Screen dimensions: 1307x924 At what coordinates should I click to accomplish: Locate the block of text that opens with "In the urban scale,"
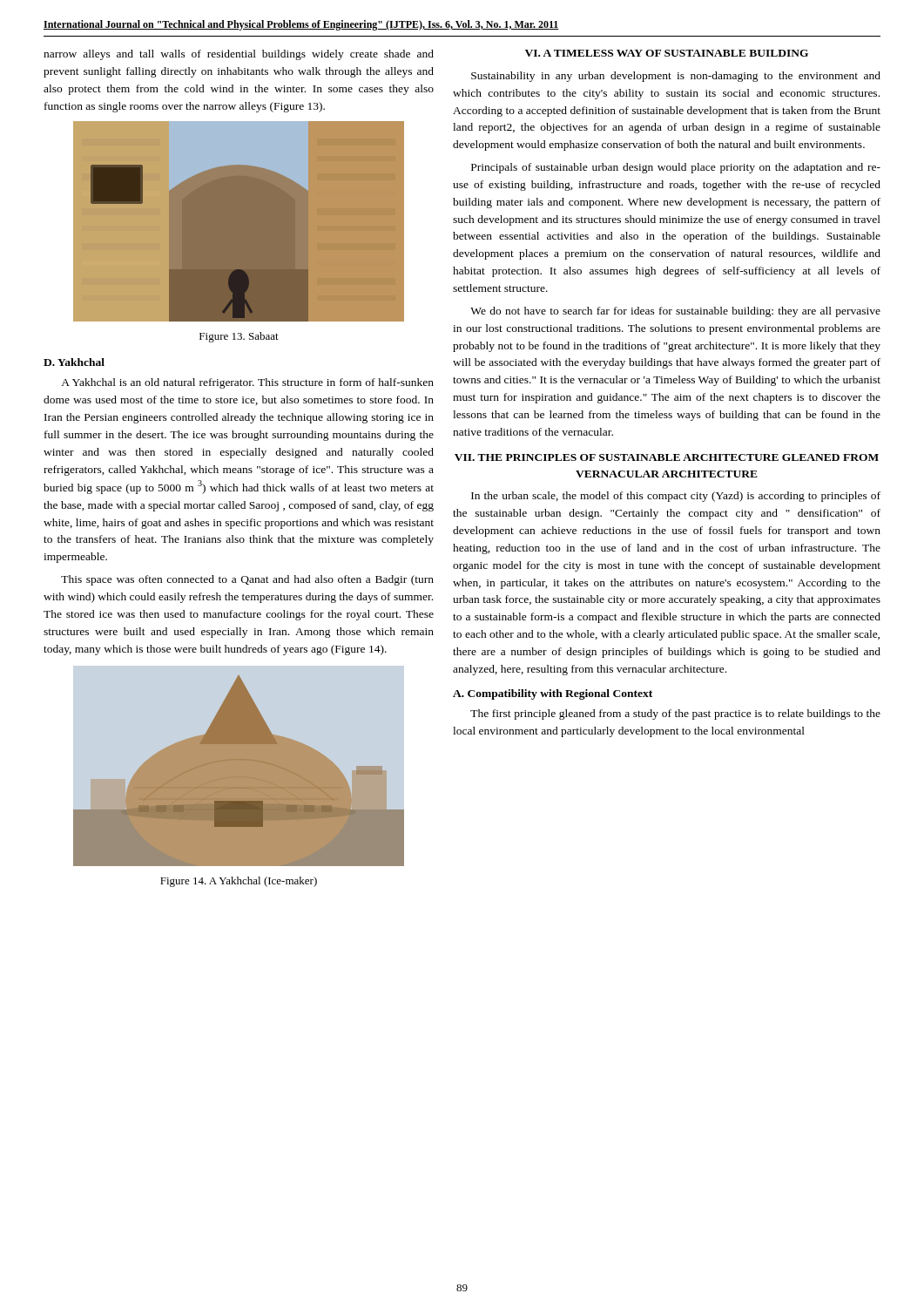pos(667,582)
